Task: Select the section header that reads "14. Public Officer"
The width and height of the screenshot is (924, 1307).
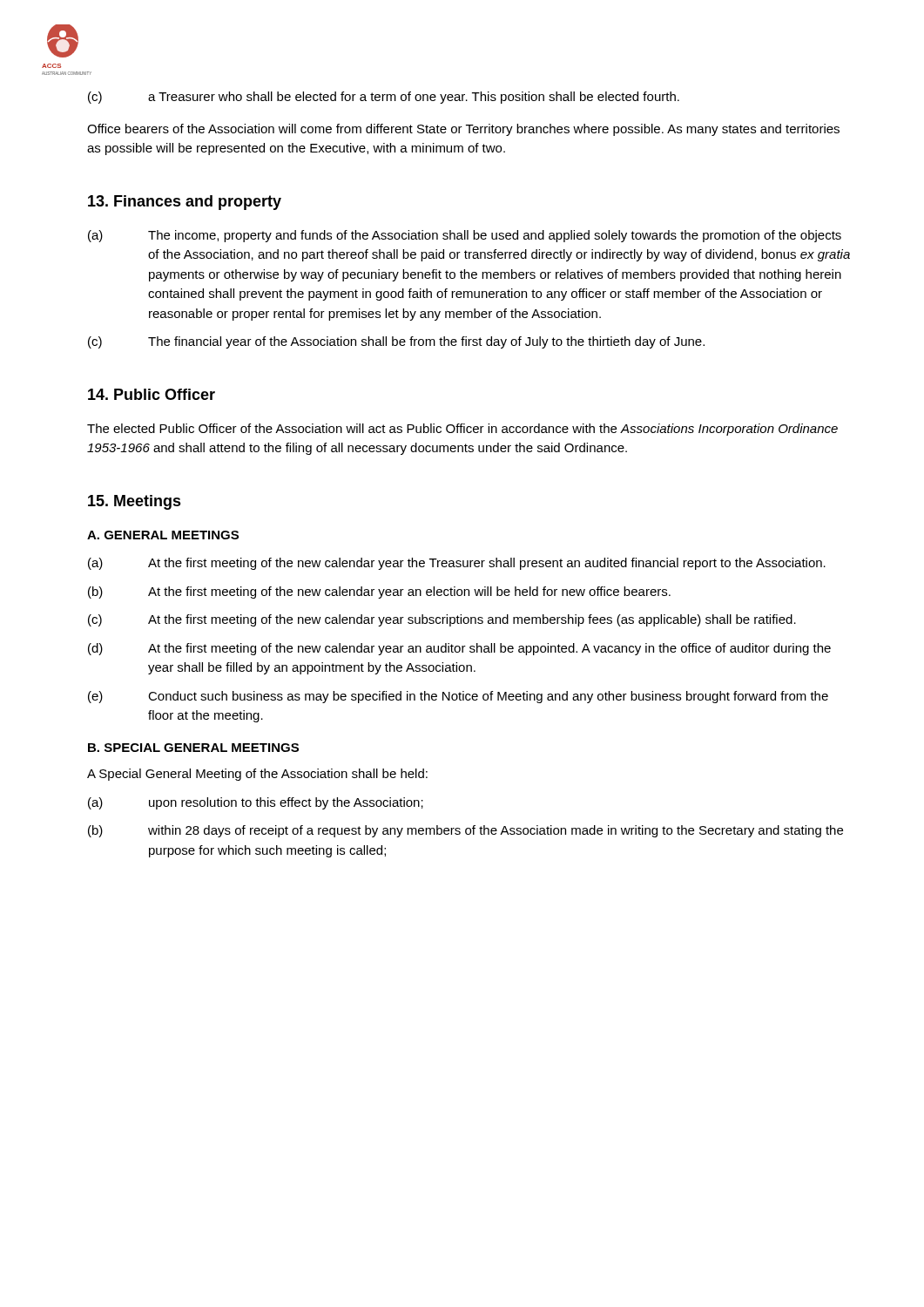Action: click(x=151, y=394)
